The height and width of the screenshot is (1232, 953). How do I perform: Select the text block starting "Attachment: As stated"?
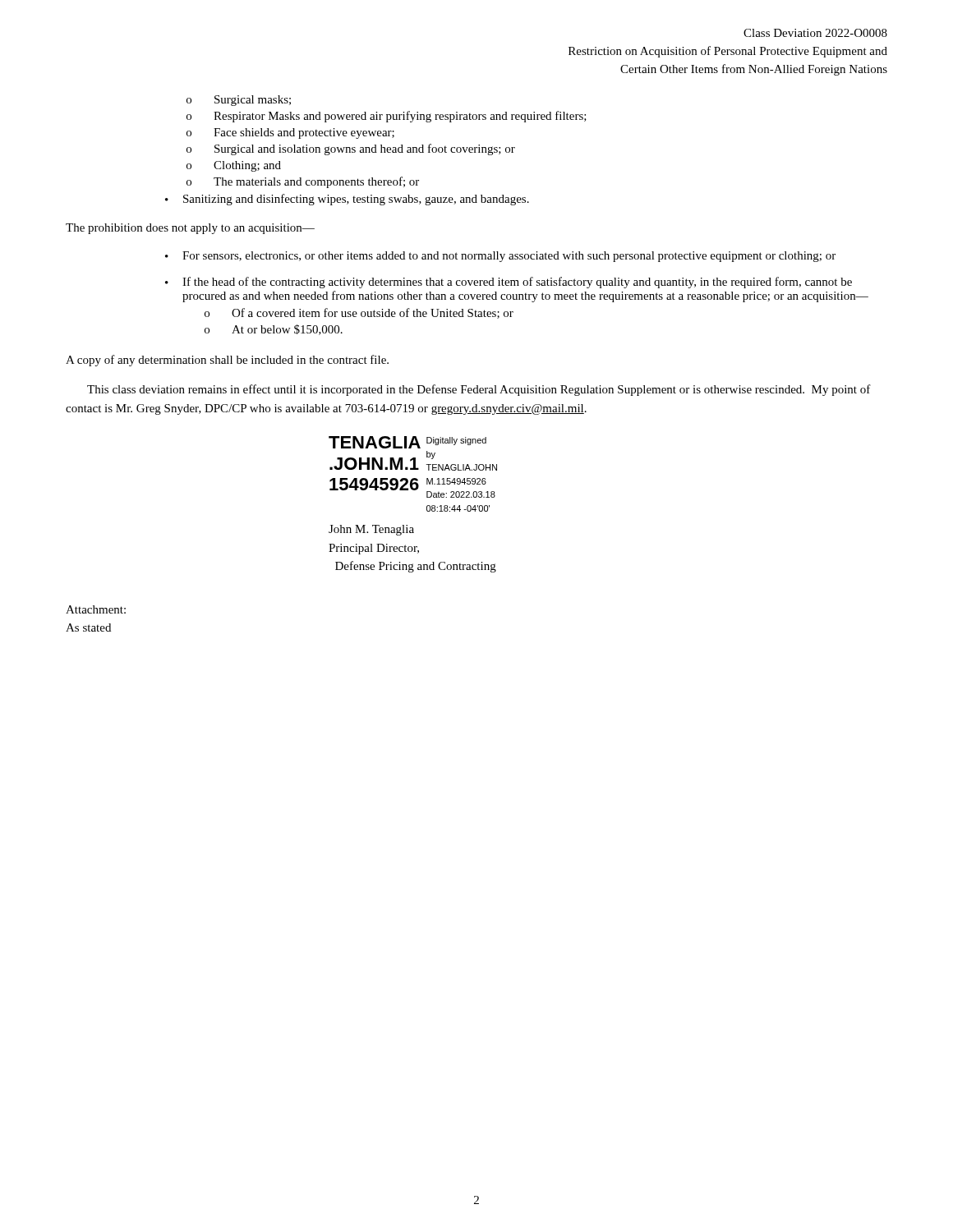point(96,618)
